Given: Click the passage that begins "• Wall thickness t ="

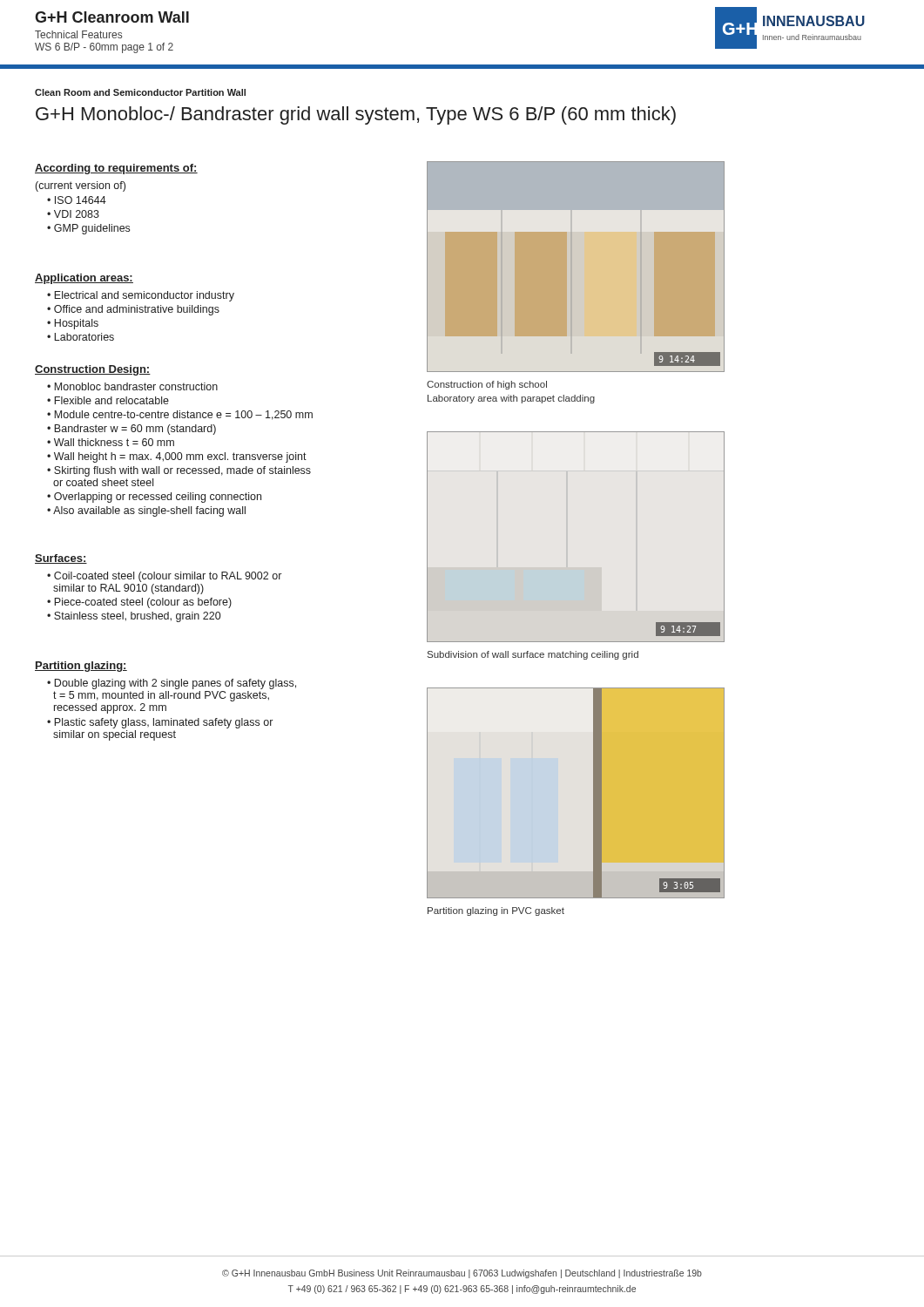Looking at the screenshot, I should [x=111, y=443].
